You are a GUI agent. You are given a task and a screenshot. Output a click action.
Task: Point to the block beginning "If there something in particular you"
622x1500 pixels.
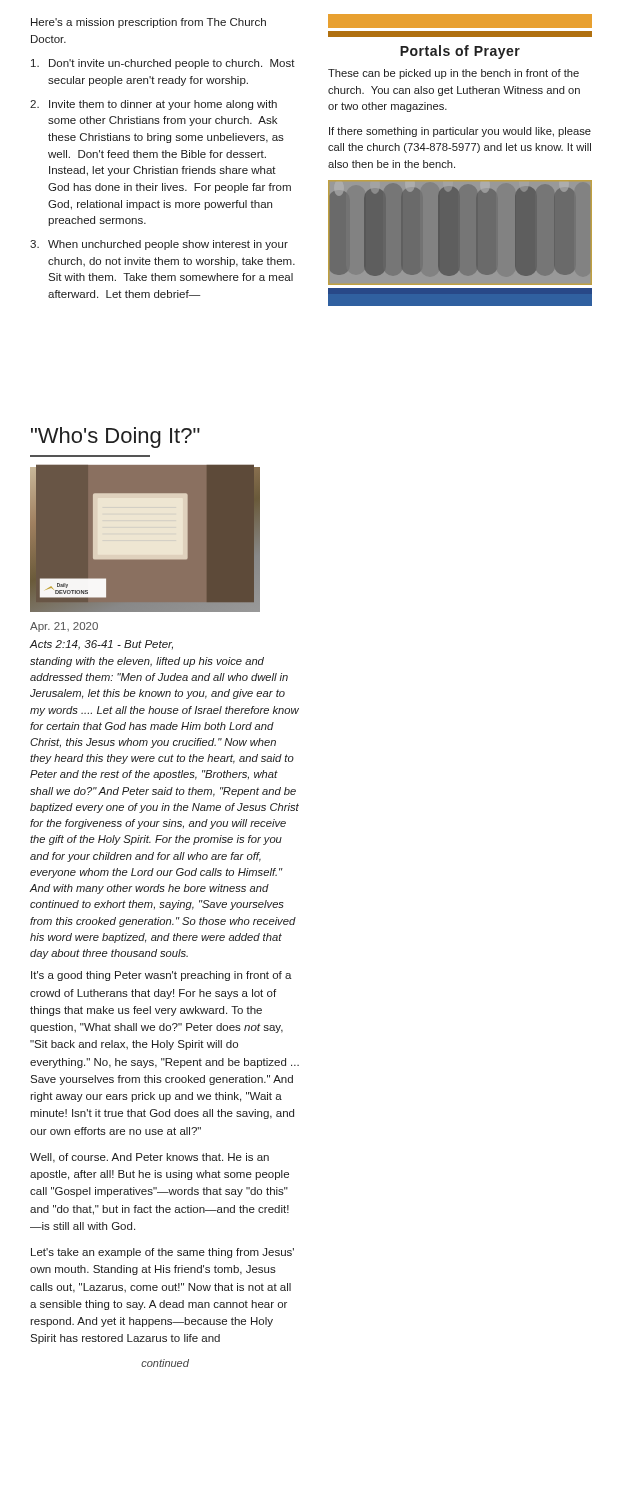(460, 147)
